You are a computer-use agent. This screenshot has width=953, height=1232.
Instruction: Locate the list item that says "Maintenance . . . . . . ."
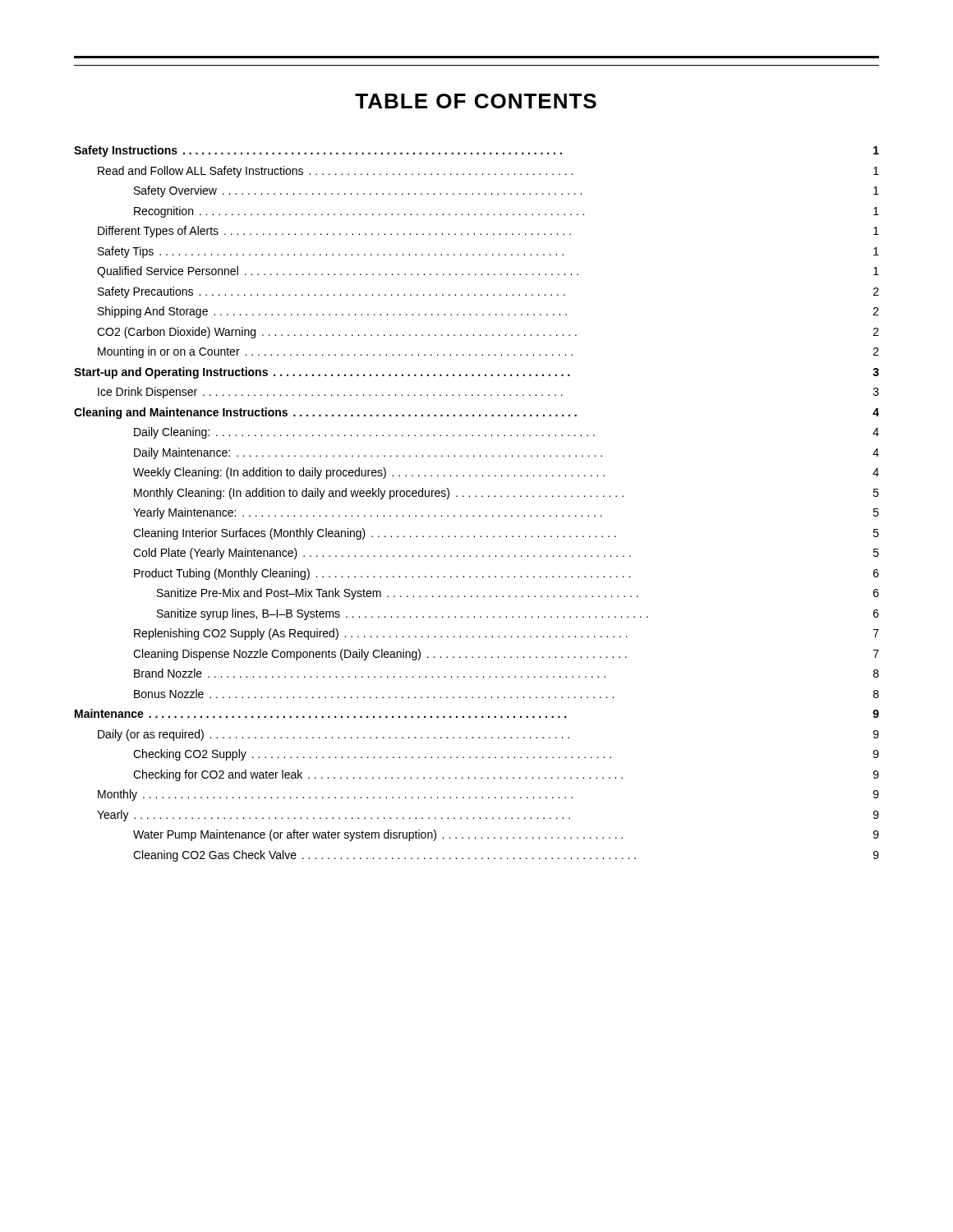pyautogui.click(x=476, y=714)
